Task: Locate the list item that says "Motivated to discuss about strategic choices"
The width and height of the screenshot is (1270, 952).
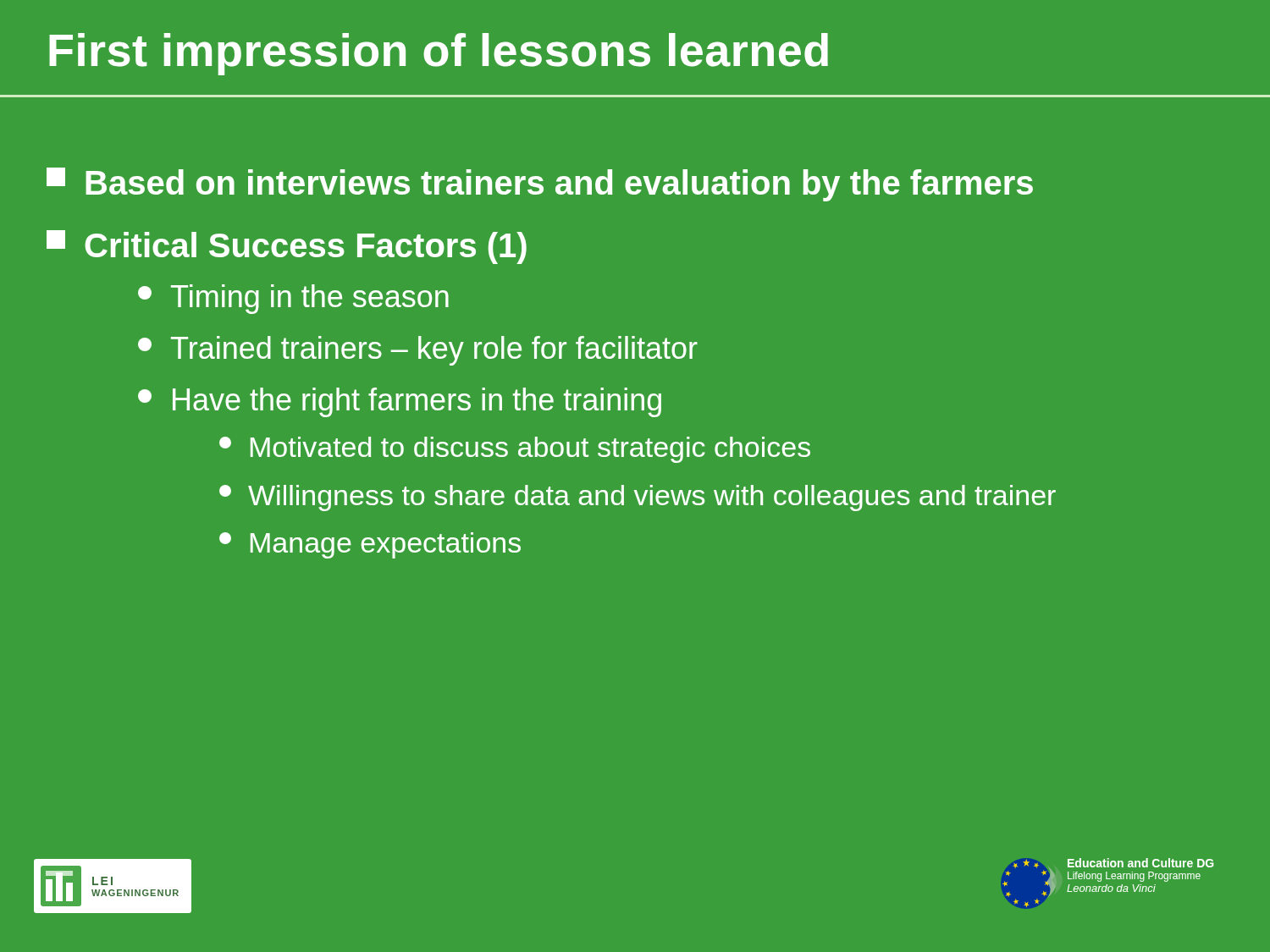Action: pos(515,447)
